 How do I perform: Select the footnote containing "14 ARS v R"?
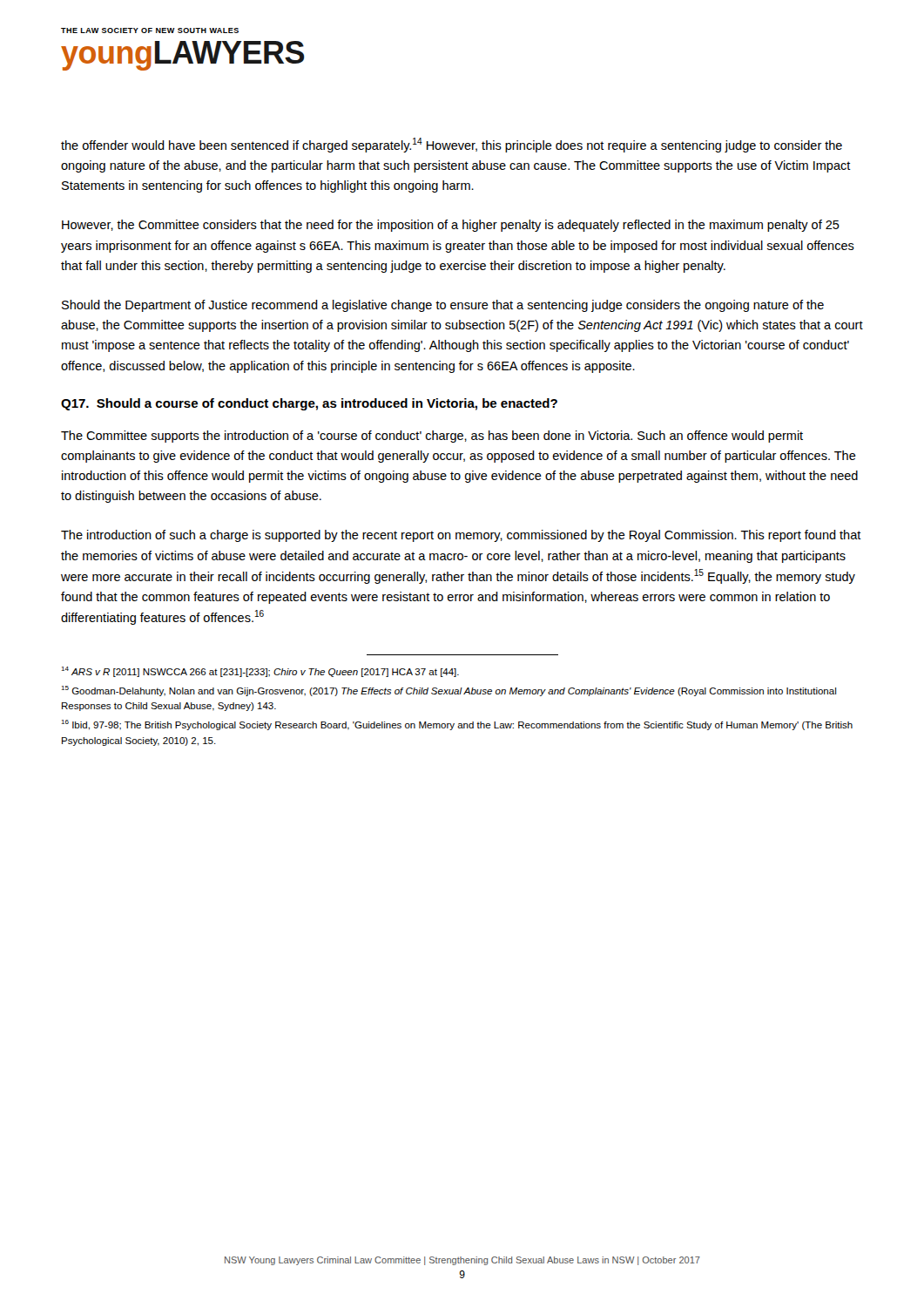(260, 671)
